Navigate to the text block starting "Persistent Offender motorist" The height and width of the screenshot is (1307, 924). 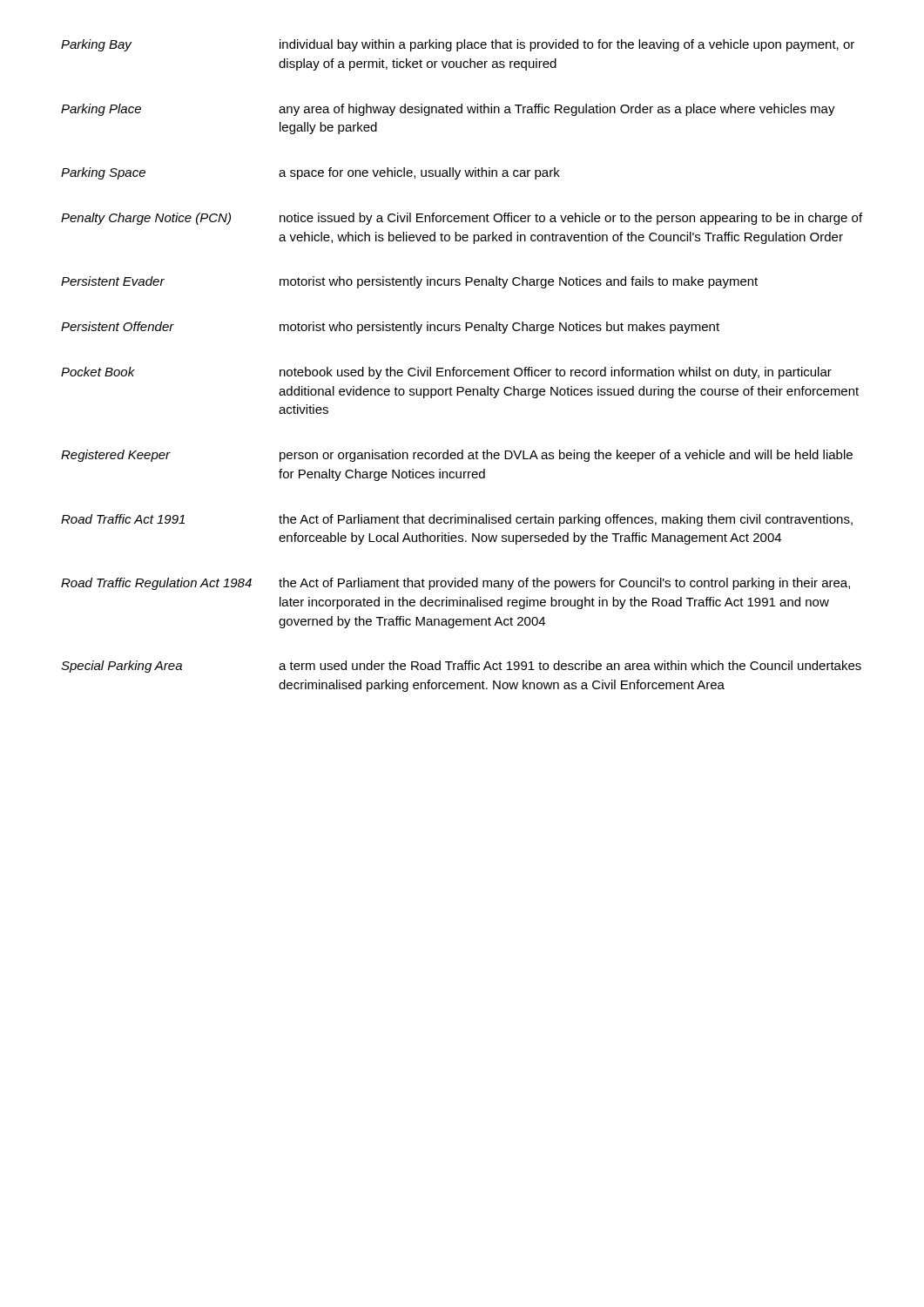pyautogui.click(x=462, y=327)
